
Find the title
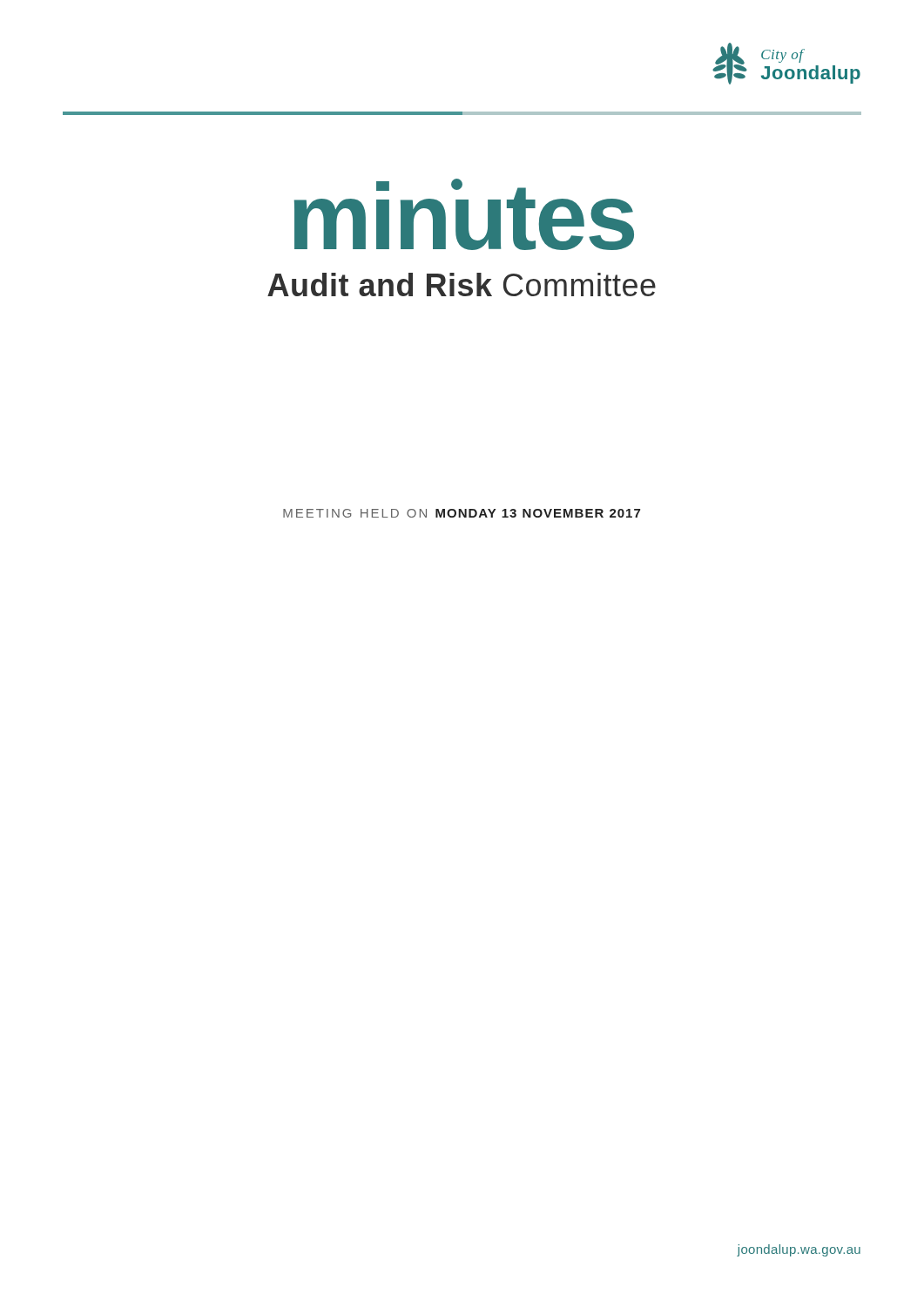coord(462,237)
